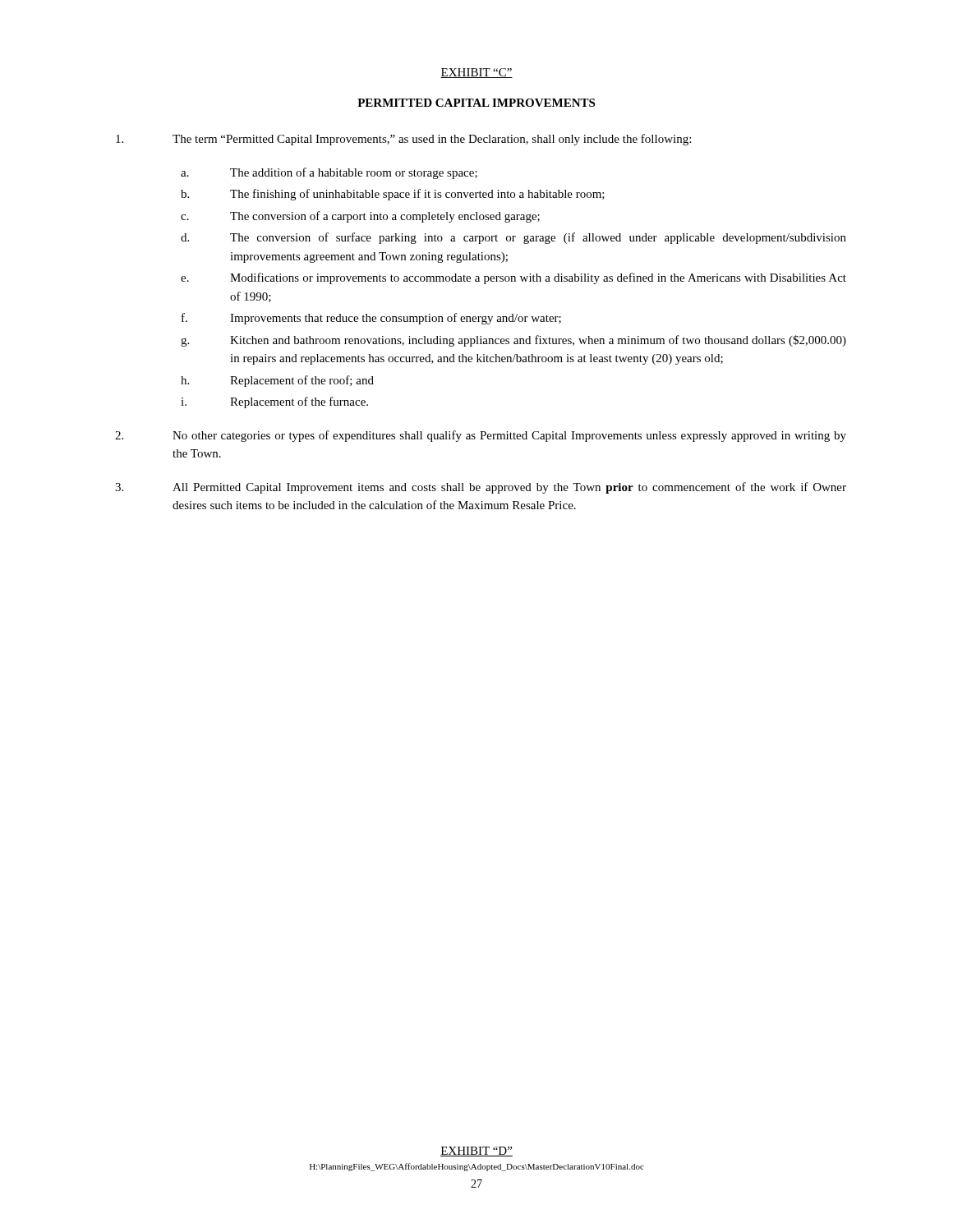Navigate to the region starting "EXHIBIT “D”"
Viewport: 953px width, 1232px height.
point(476,1151)
